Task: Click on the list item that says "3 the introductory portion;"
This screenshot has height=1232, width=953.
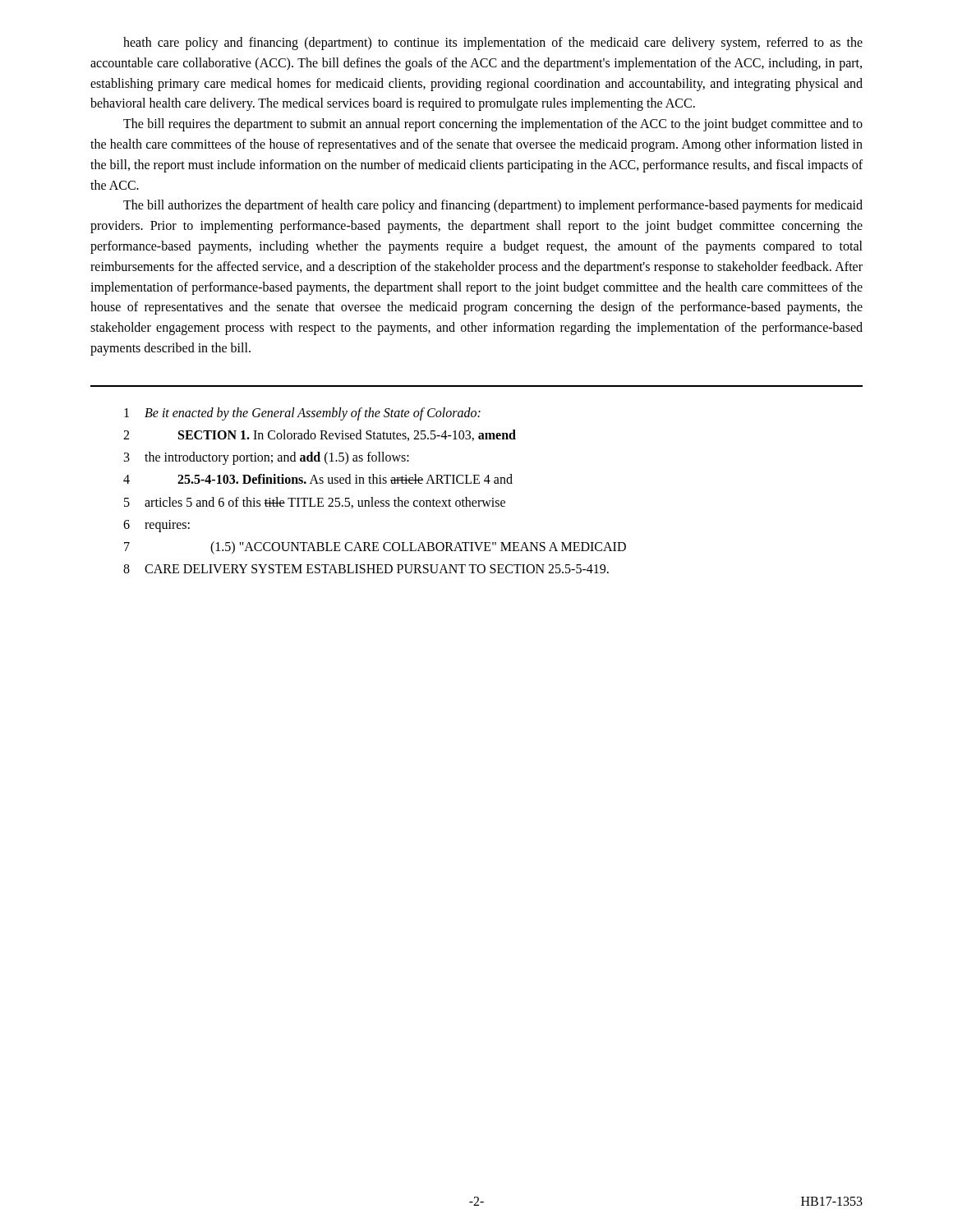Action: pos(267,458)
